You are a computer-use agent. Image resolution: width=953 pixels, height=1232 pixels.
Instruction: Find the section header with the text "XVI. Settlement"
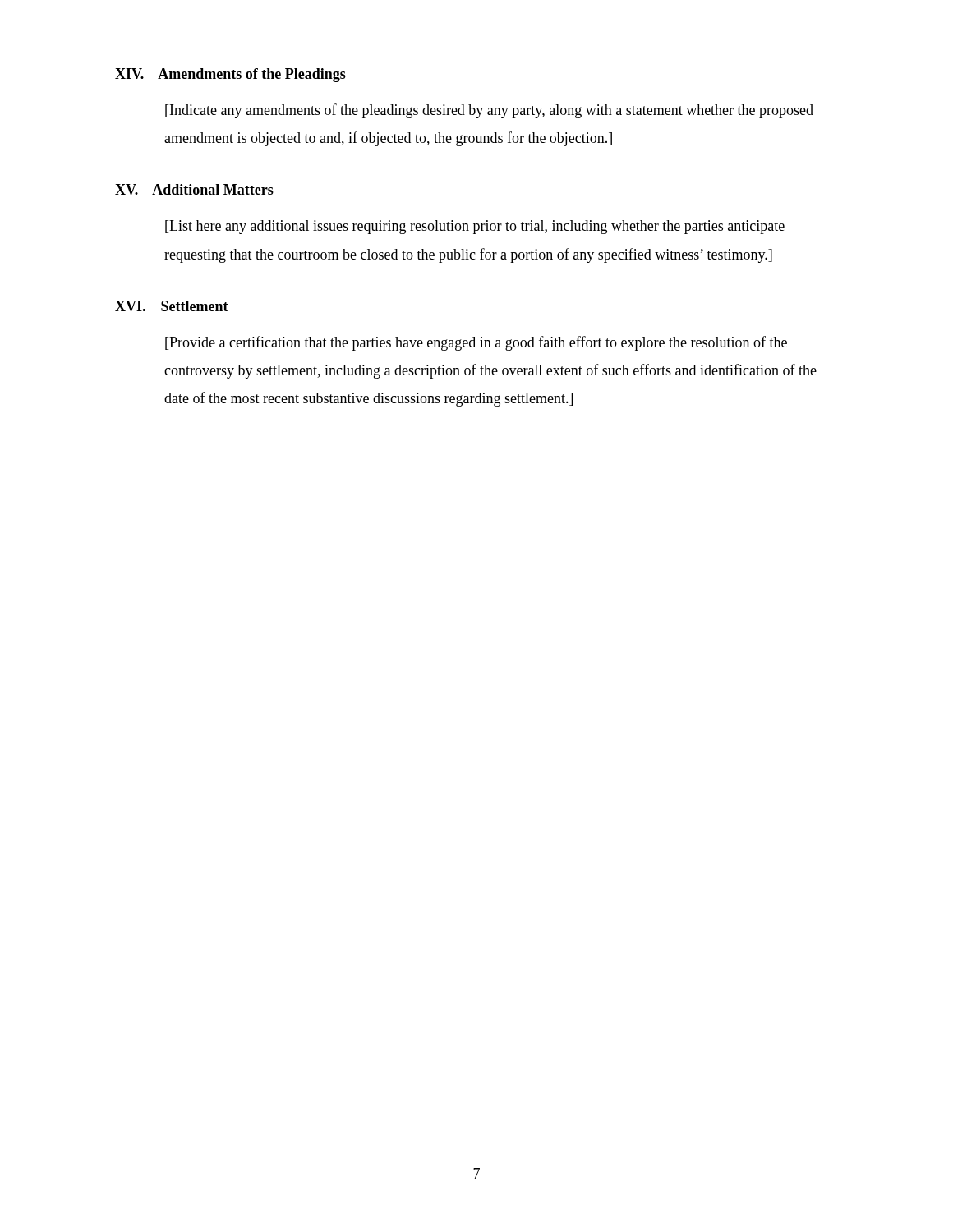click(171, 306)
